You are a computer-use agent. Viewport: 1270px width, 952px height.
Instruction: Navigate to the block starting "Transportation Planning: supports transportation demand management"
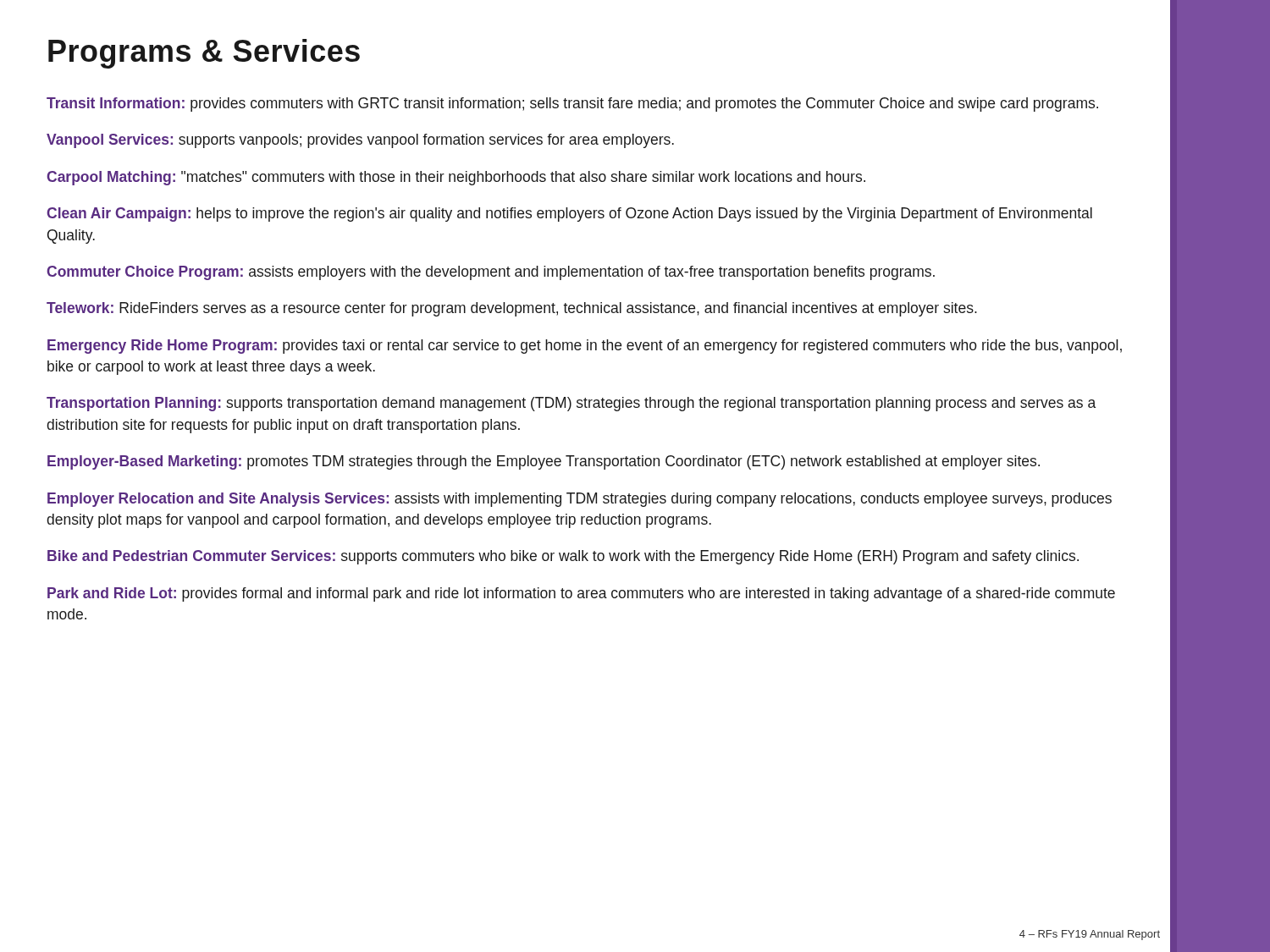coord(571,414)
